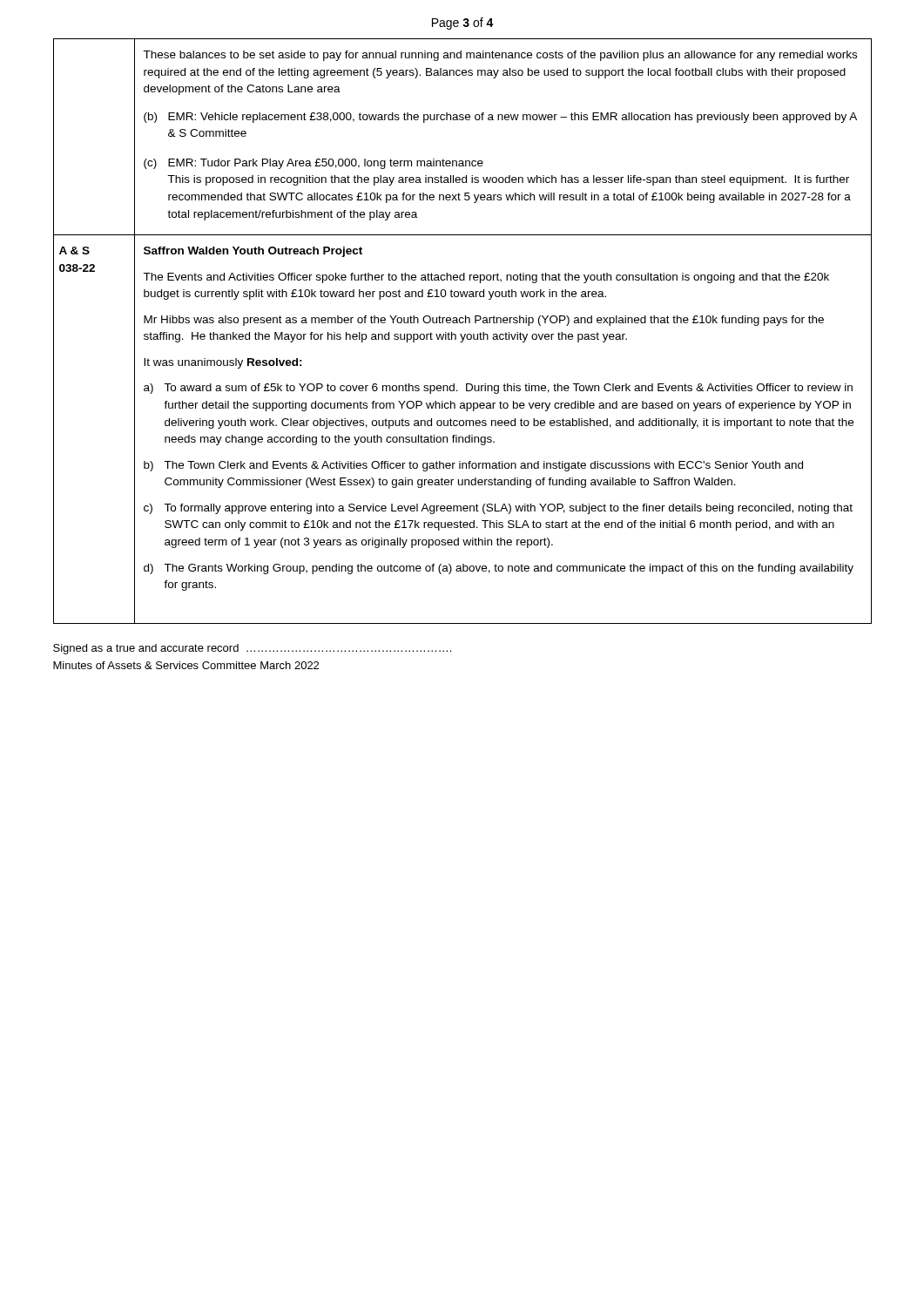The width and height of the screenshot is (924, 1307).
Task: Find the text block containing "The Events and"
Action: [x=486, y=285]
